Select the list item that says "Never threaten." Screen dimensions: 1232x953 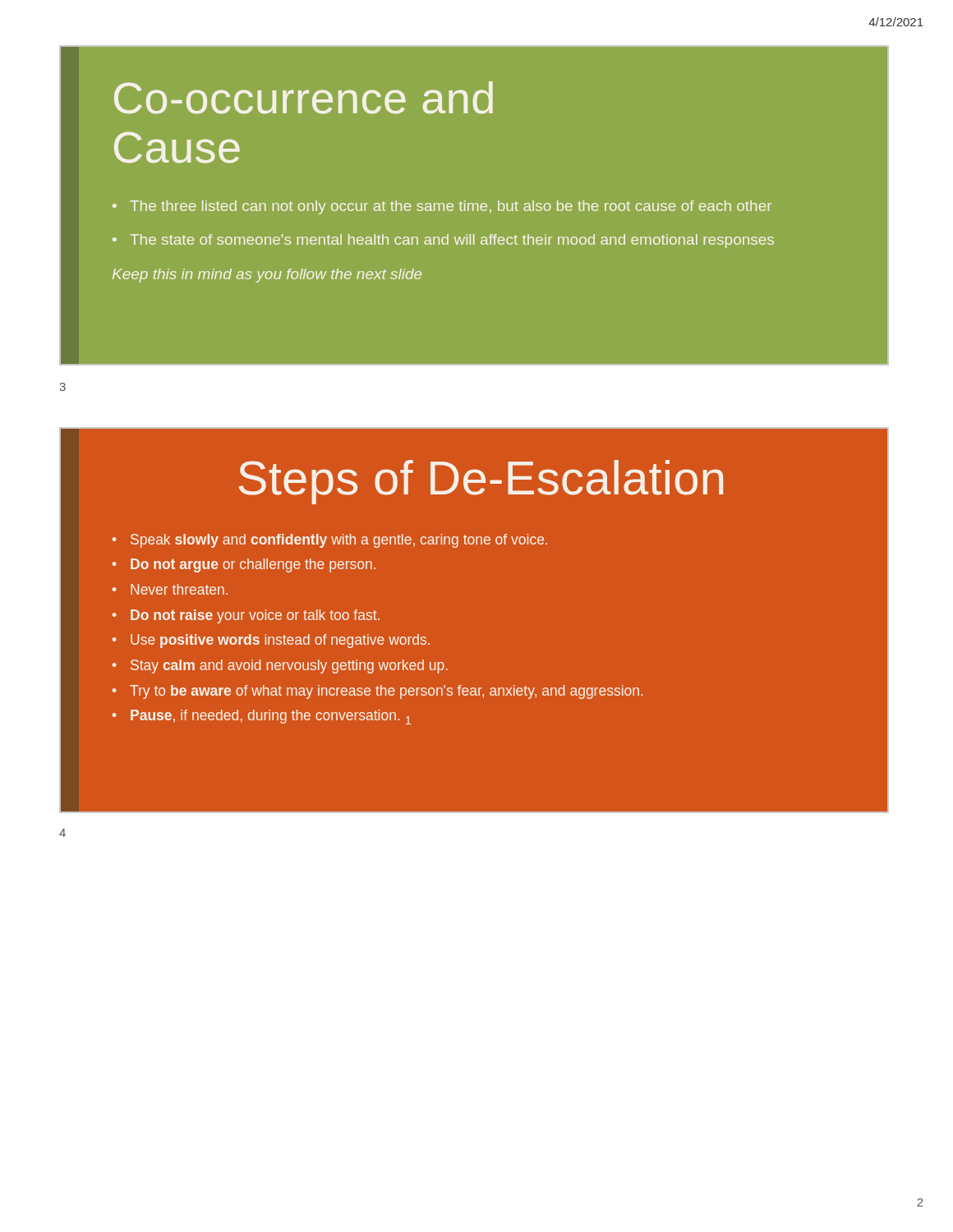tap(179, 590)
